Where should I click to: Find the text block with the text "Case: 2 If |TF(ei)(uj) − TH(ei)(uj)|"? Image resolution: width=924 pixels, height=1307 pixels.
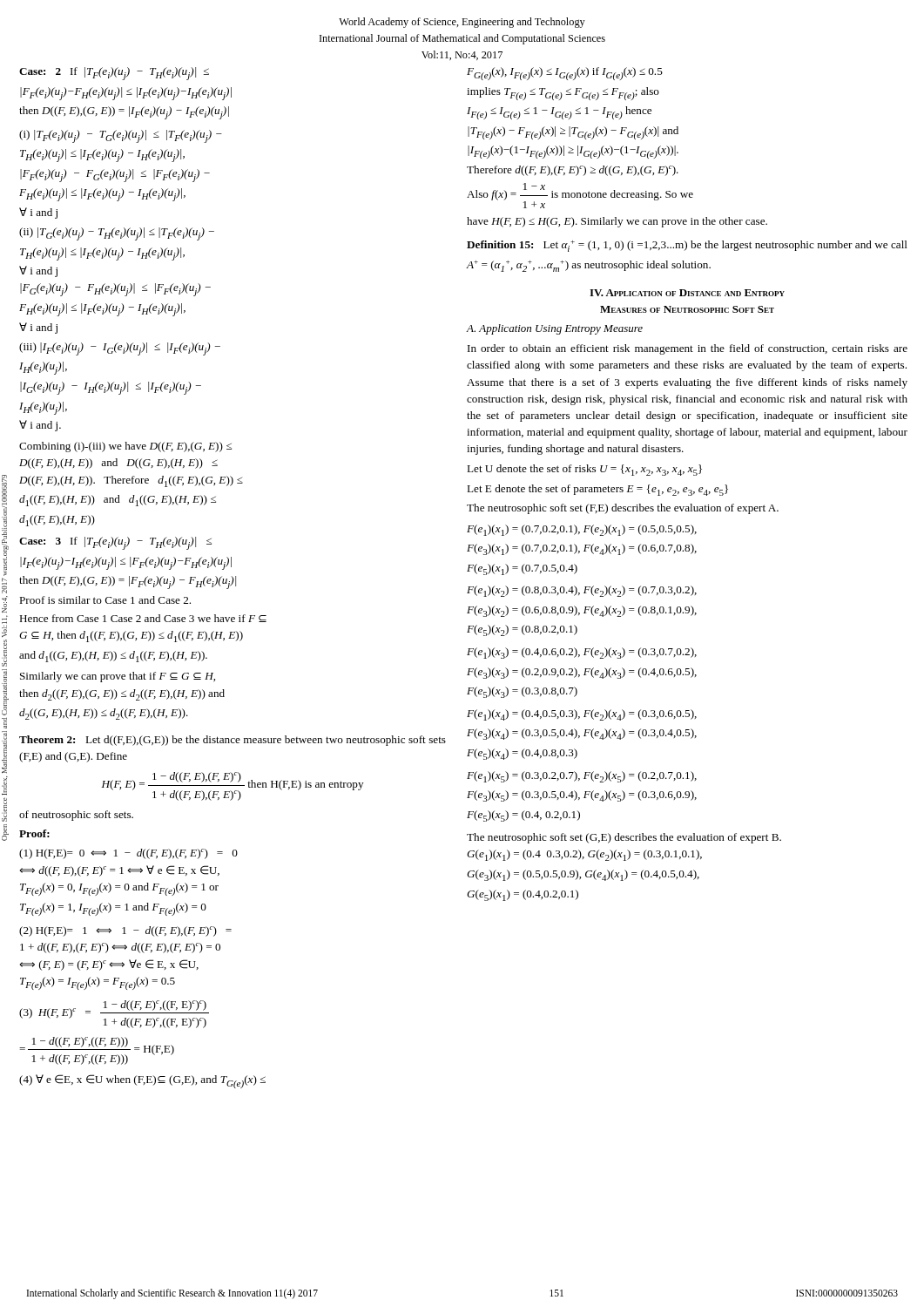[x=233, y=92]
